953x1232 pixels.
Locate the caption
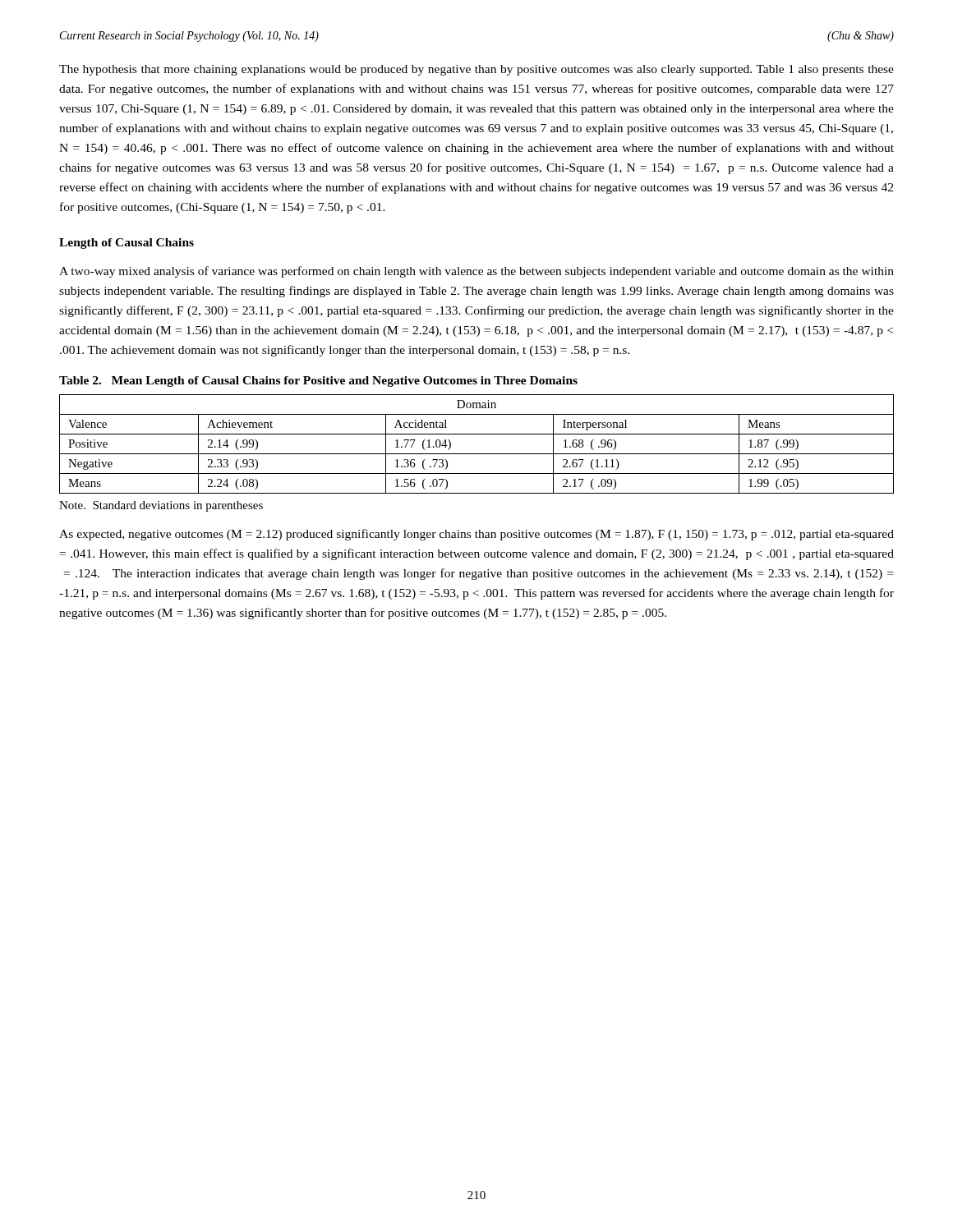click(318, 380)
